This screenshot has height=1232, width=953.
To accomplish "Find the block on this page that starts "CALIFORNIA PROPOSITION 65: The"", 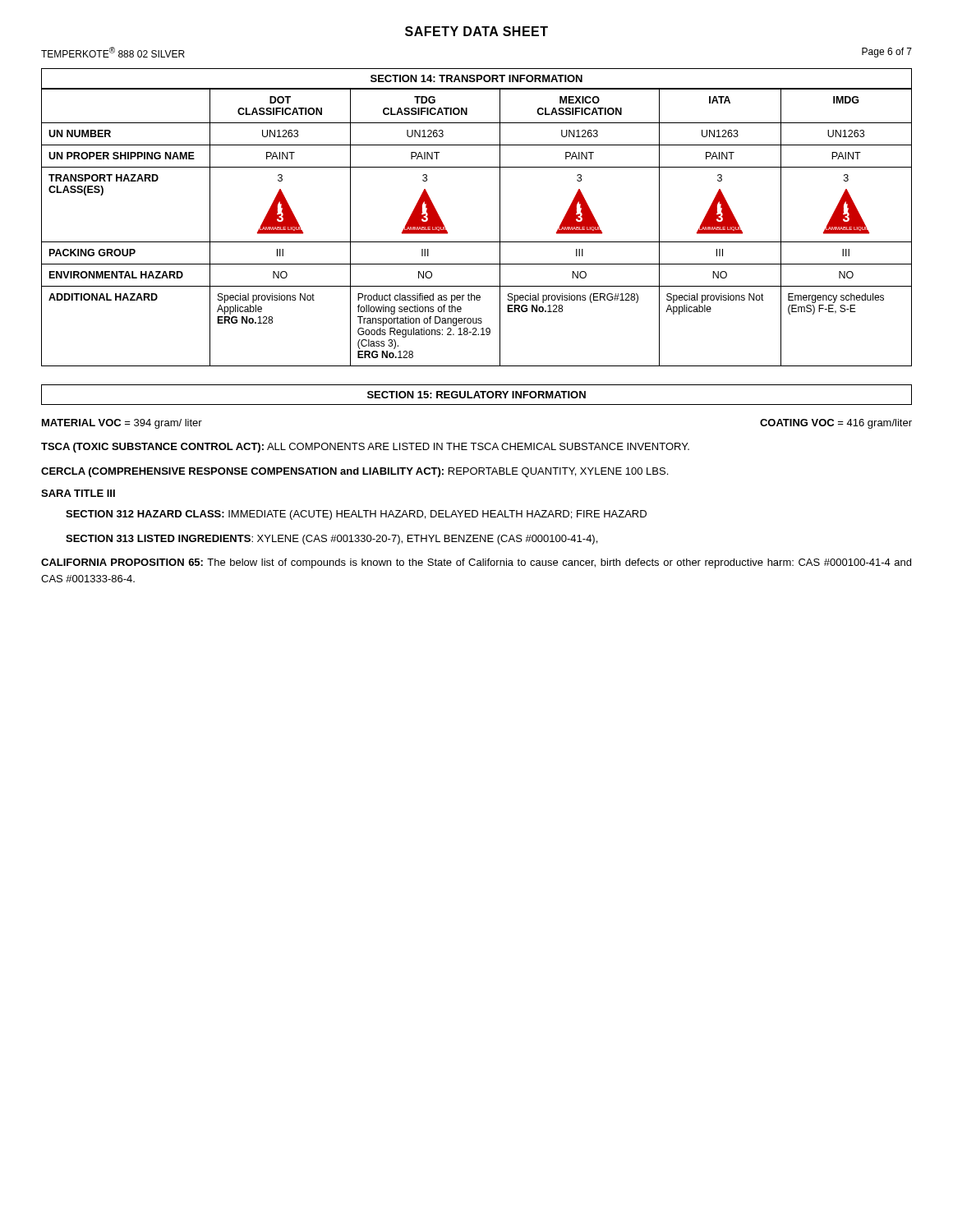I will pyautogui.click(x=476, y=570).
